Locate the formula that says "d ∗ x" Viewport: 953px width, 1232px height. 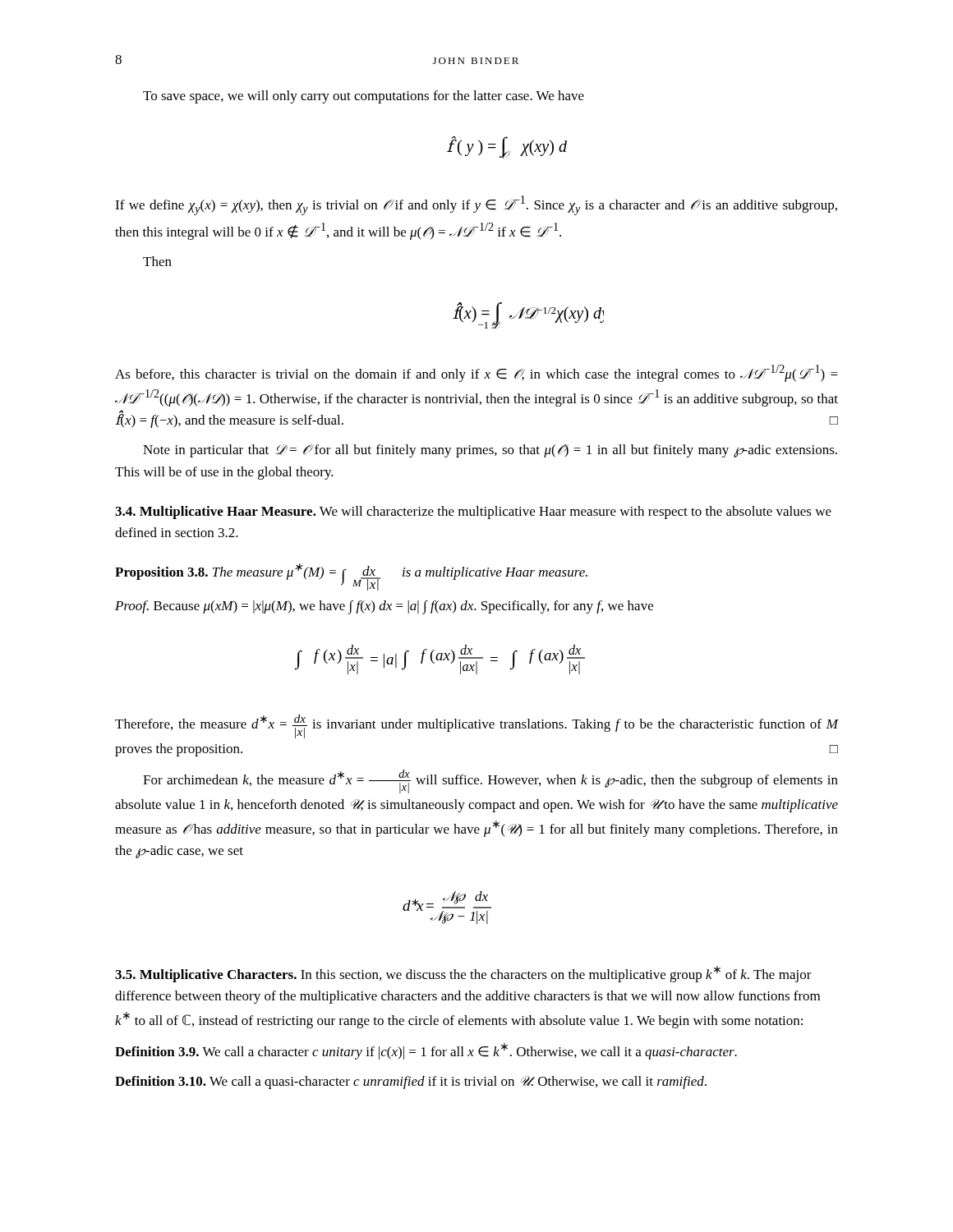tap(476, 906)
